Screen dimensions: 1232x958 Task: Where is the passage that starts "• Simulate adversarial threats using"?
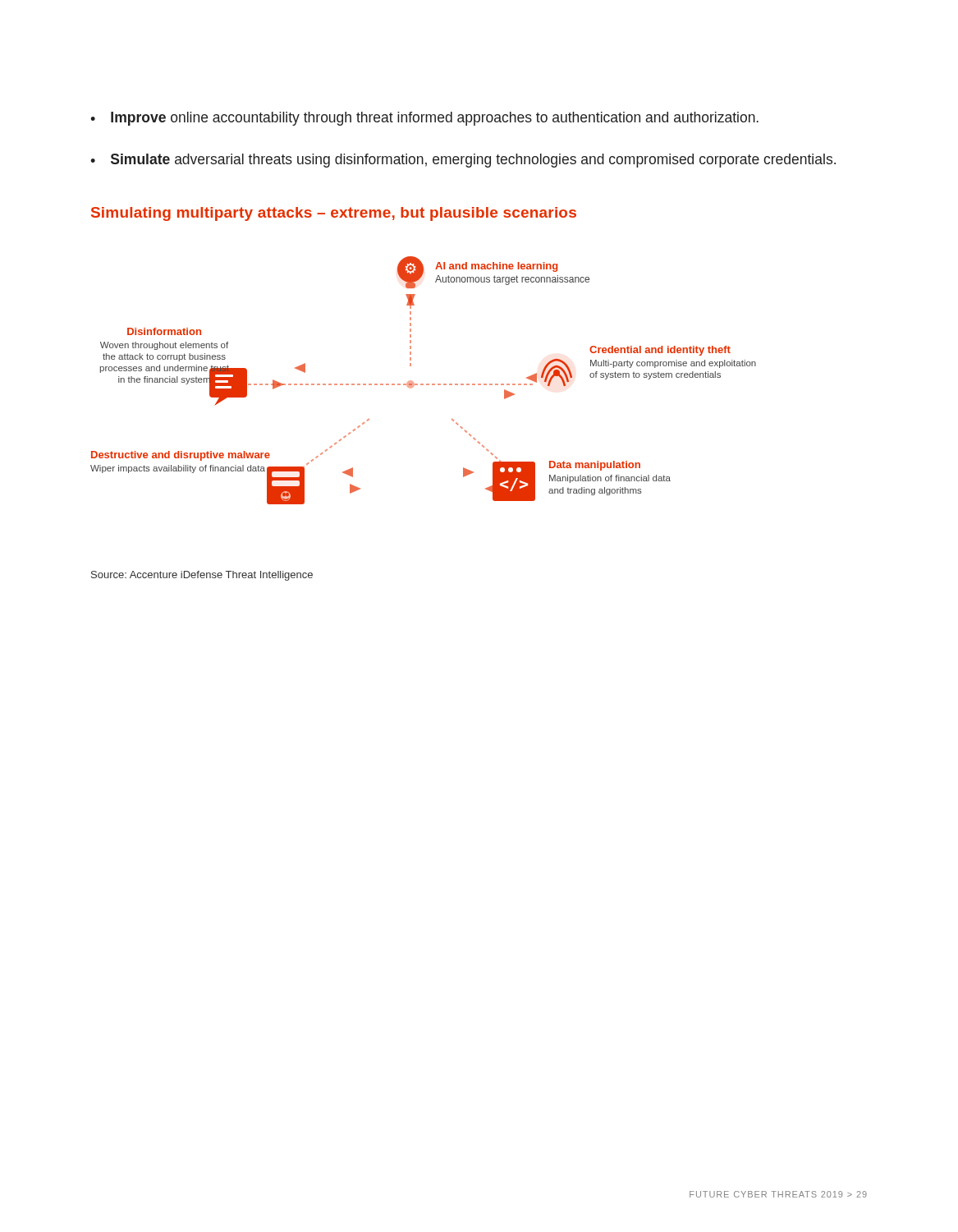464,161
